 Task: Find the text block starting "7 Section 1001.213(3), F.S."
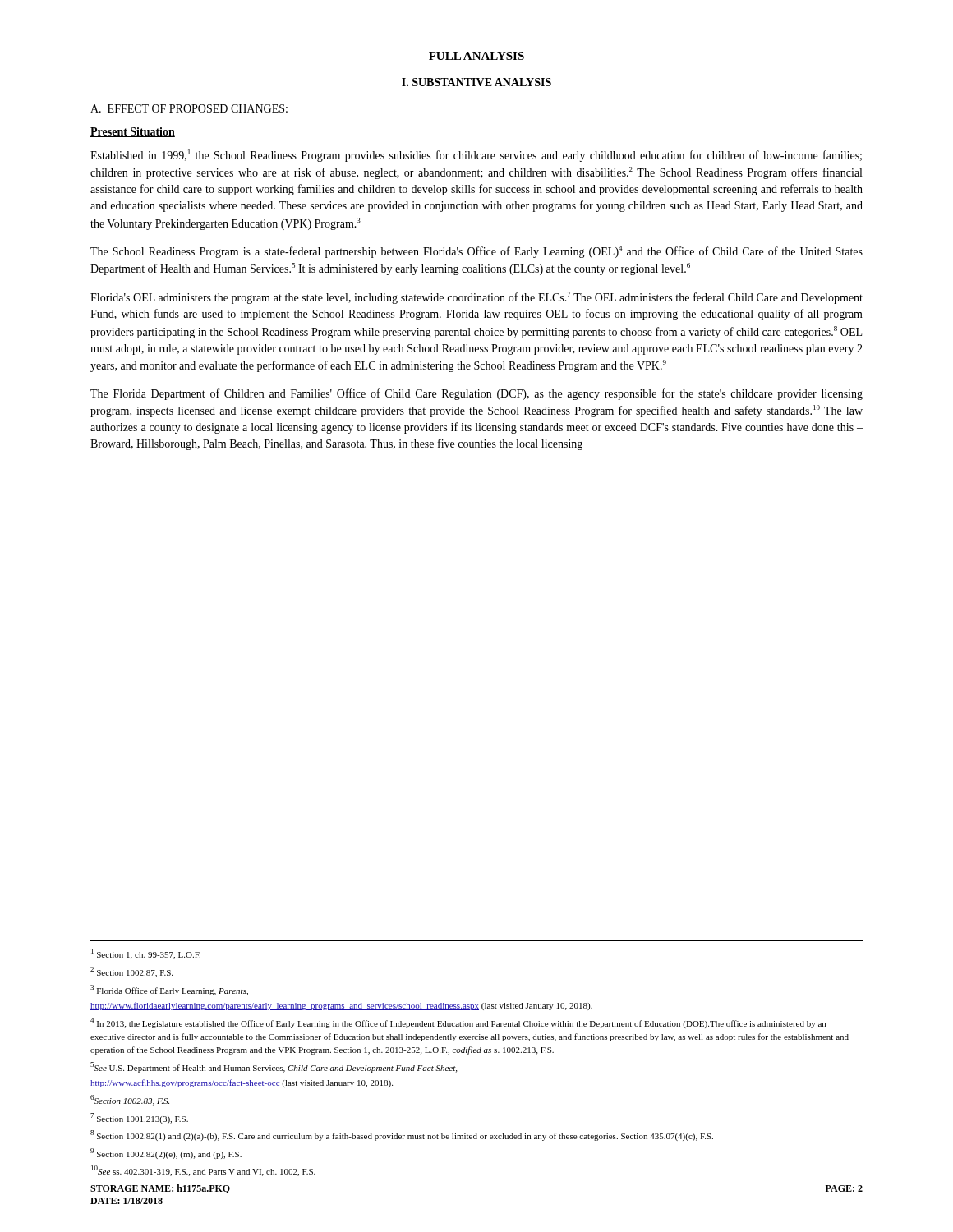pos(139,1118)
